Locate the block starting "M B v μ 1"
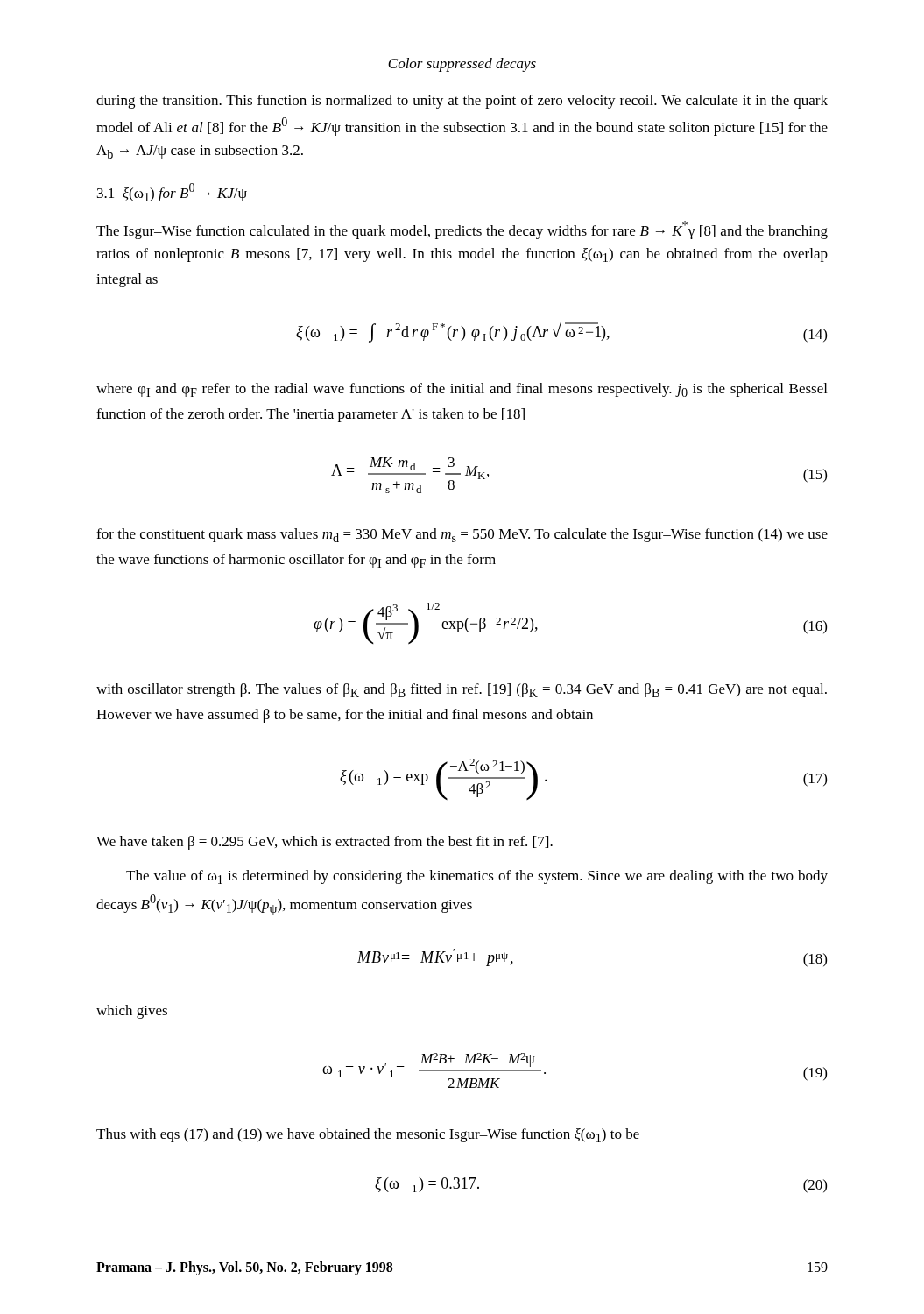924x1314 pixels. 437,958
